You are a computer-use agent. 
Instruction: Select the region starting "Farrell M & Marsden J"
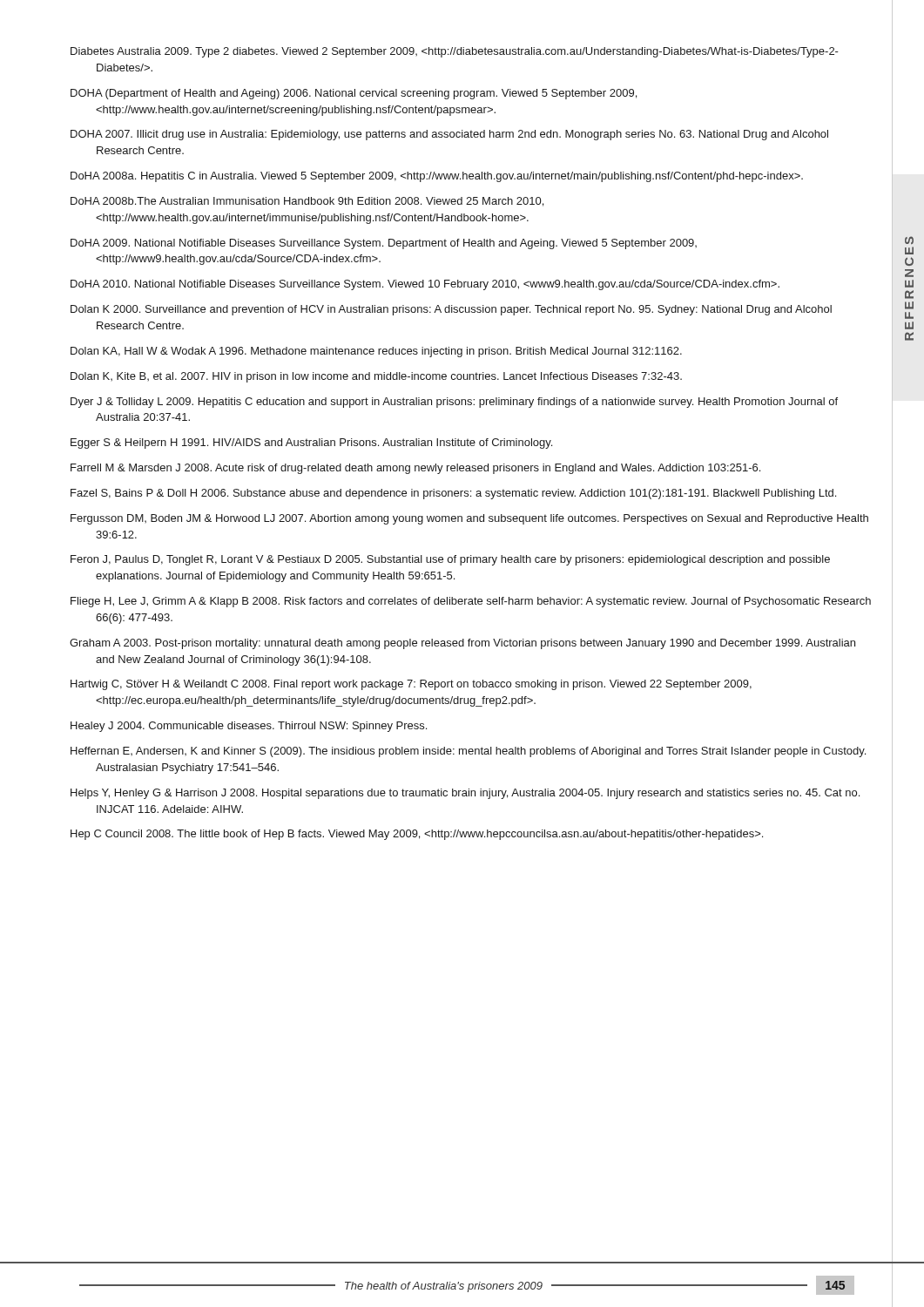[416, 468]
